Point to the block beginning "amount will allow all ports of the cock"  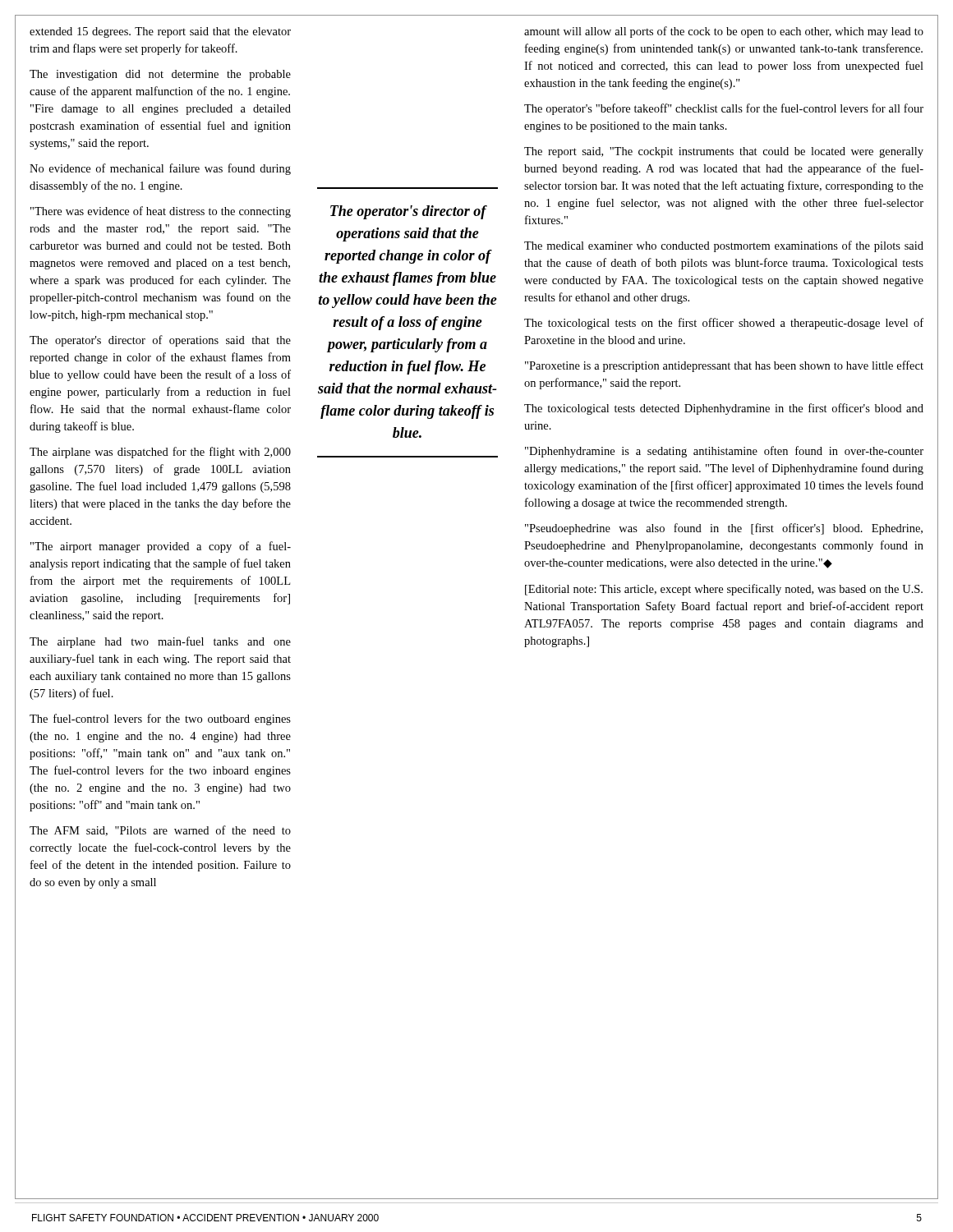coord(724,336)
